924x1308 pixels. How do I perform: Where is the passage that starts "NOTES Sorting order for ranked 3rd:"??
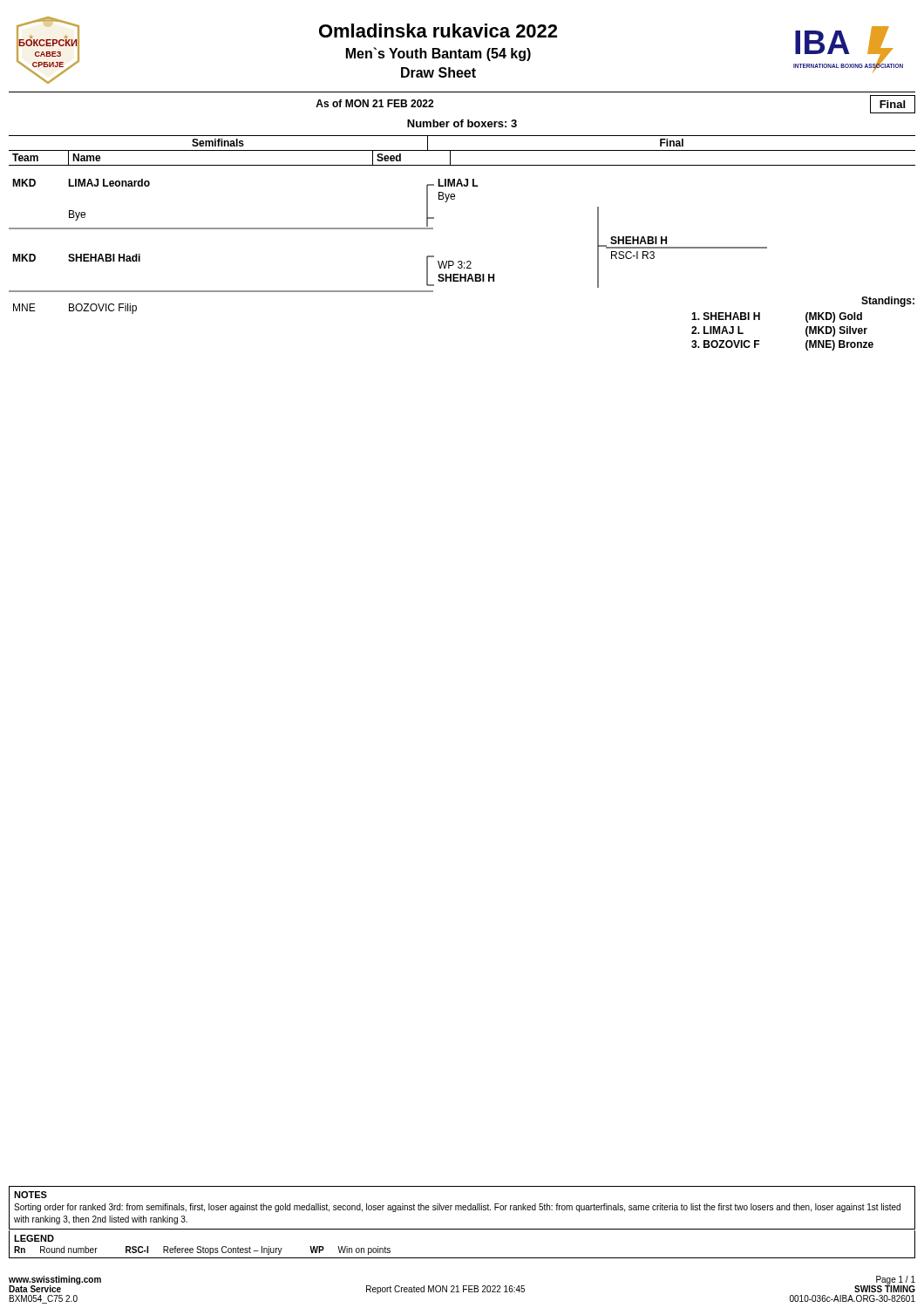tap(462, 1208)
